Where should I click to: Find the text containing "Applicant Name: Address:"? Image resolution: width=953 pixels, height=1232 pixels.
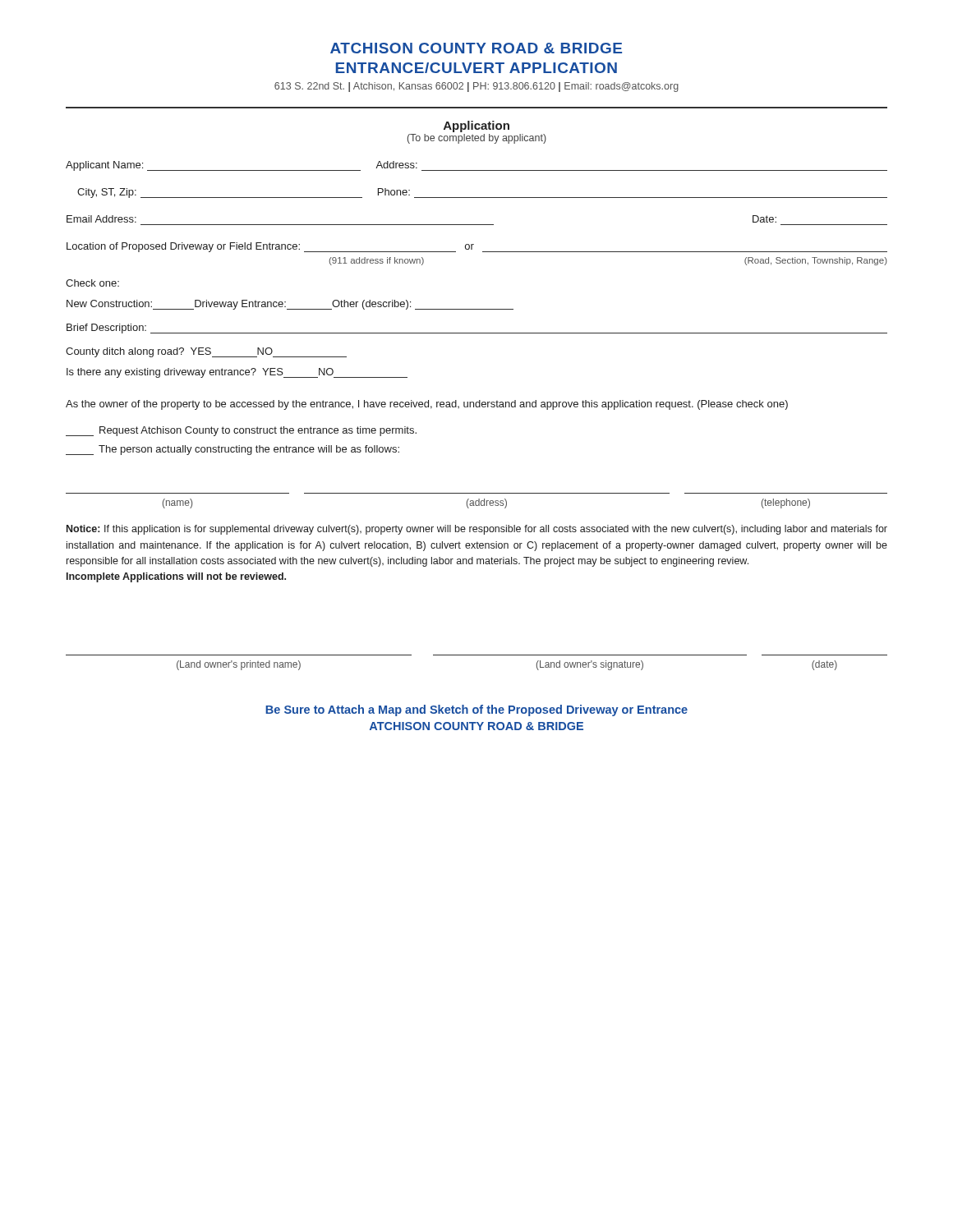pos(476,164)
